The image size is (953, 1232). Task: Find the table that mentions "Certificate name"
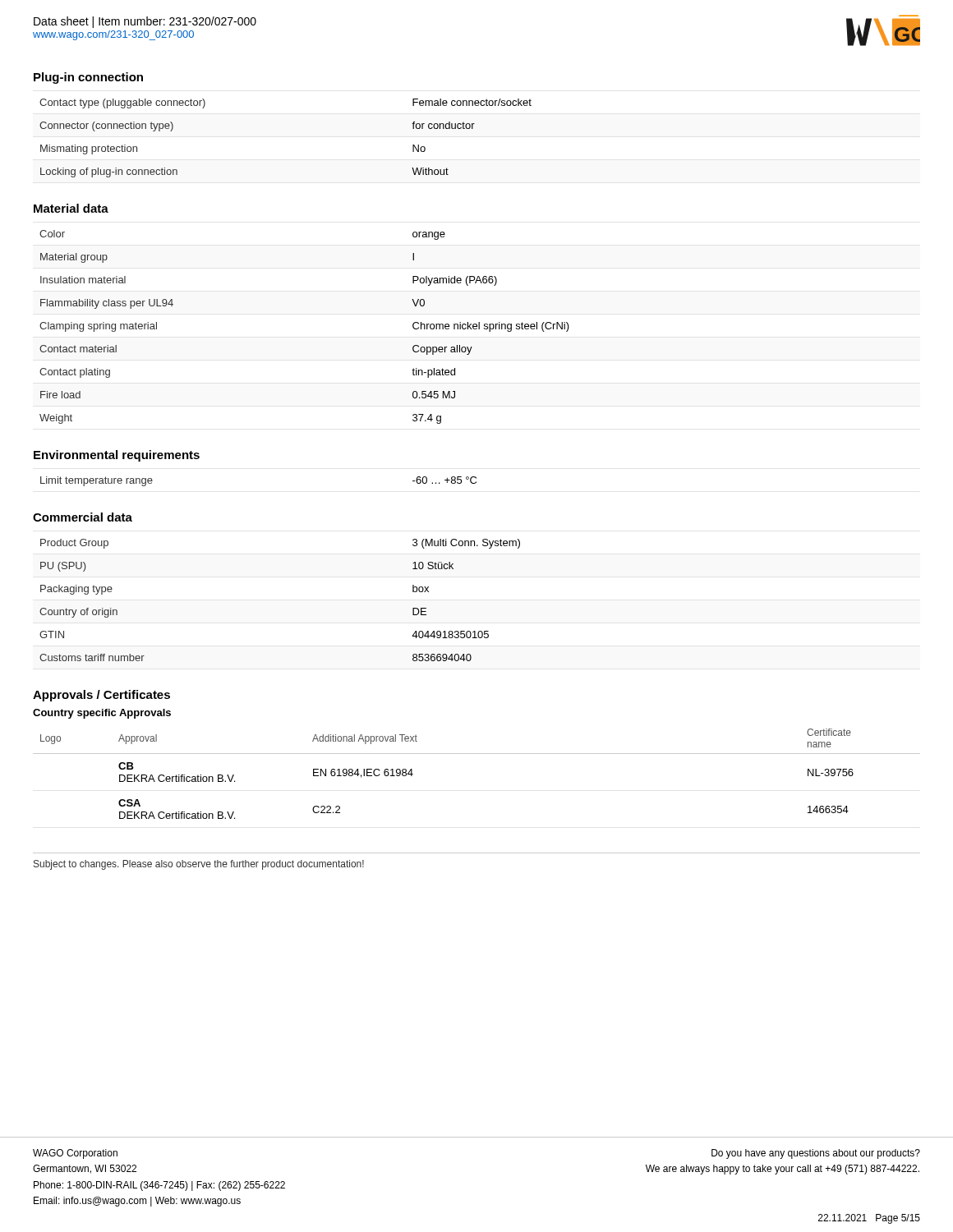click(476, 776)
